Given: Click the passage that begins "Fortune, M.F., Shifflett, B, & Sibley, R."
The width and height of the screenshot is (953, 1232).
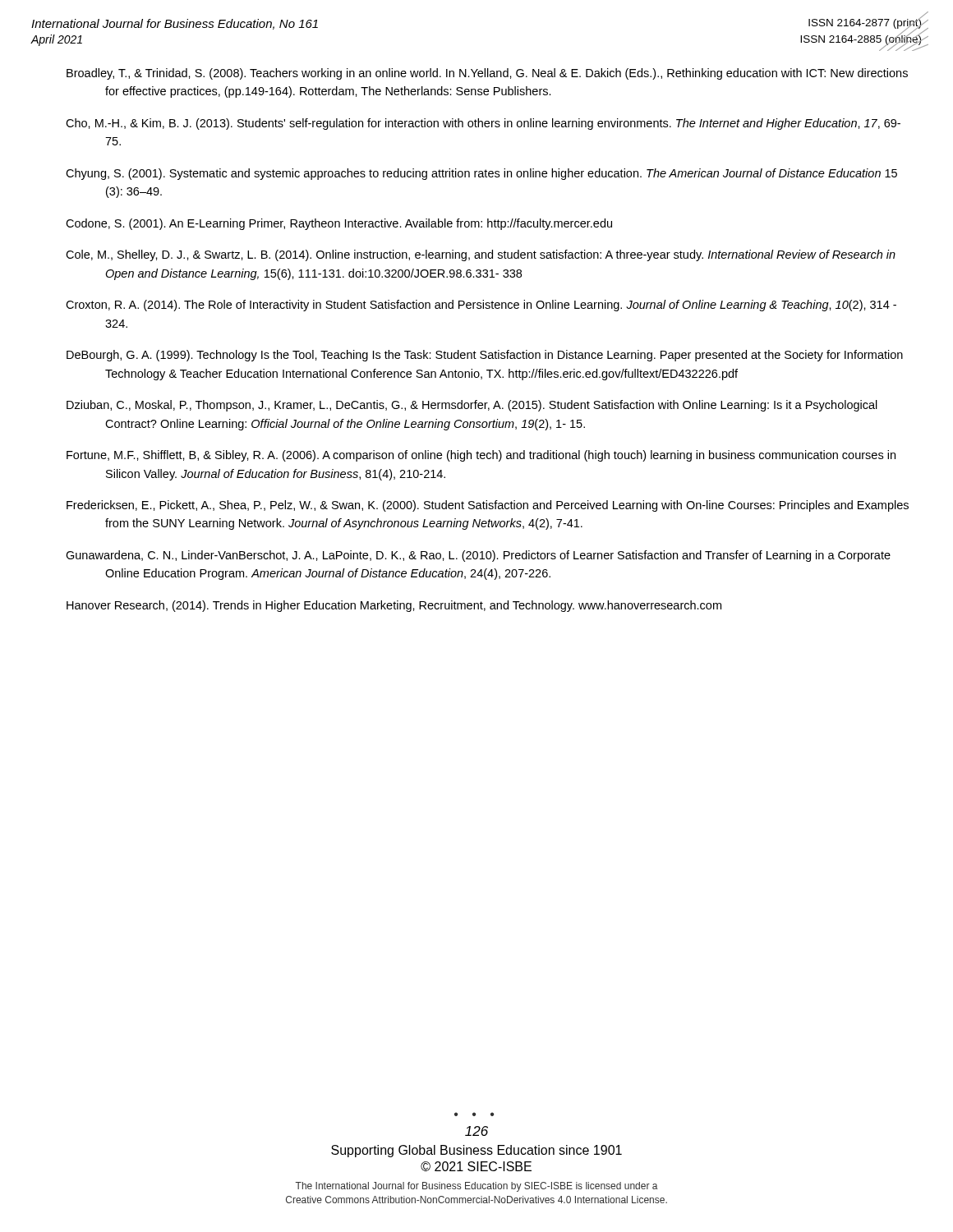Looking at the screenshot, I should pos(481,464).
